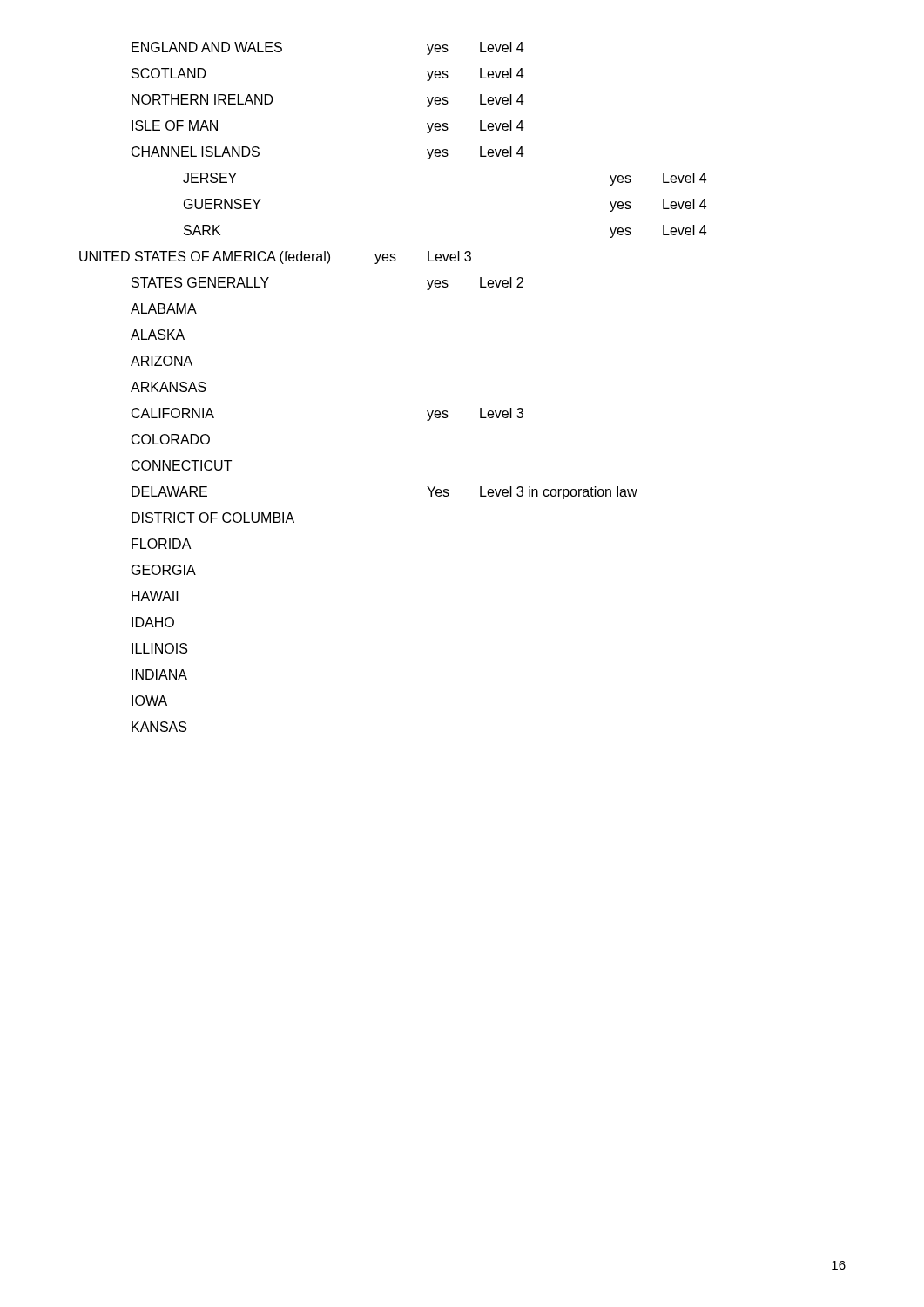Select the list item that reads "UNITED STATES OF"
This screenshot has height=1307, width=924.
click(292, 257)
